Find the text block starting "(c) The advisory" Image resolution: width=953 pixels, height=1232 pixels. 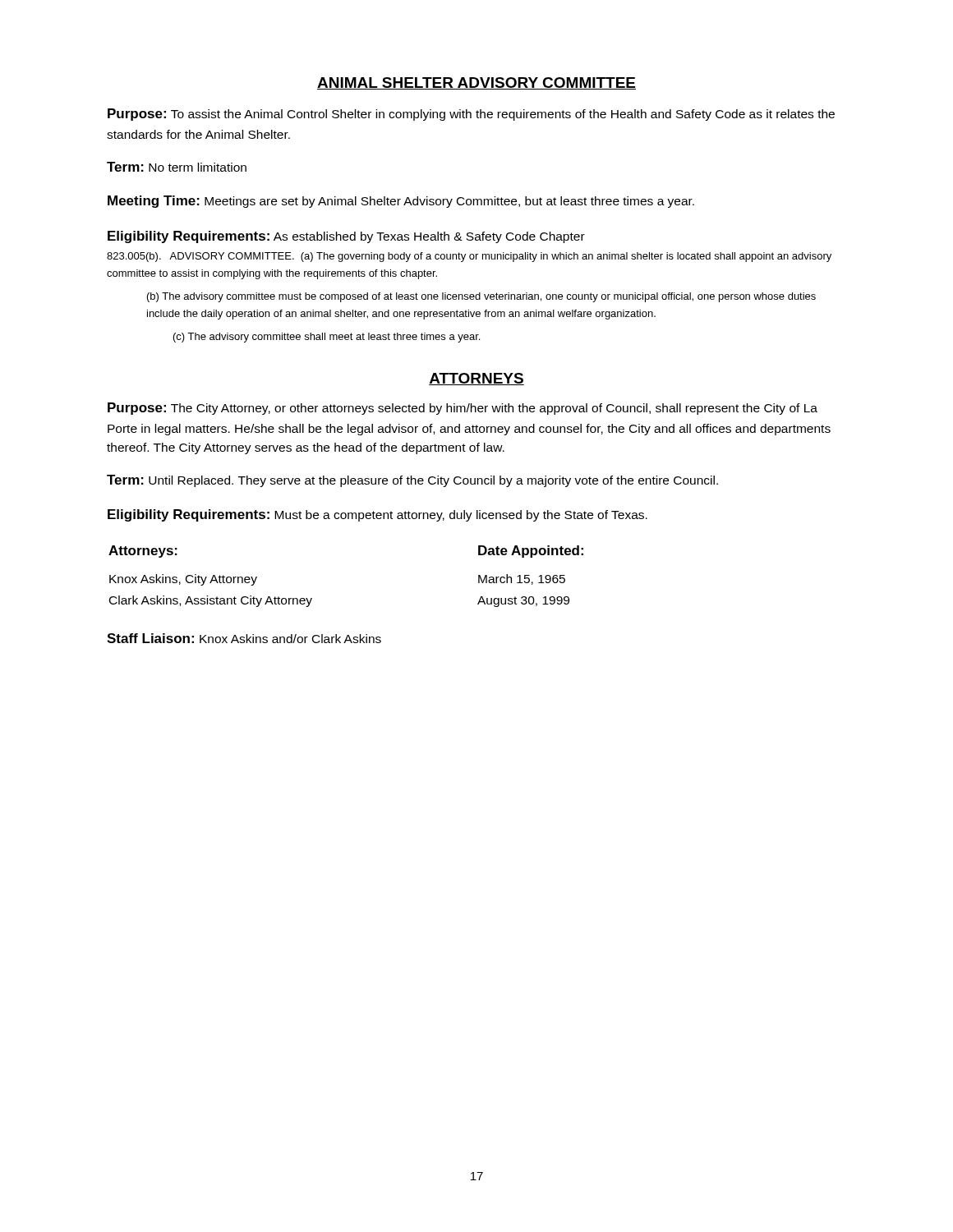coord(327,336)
